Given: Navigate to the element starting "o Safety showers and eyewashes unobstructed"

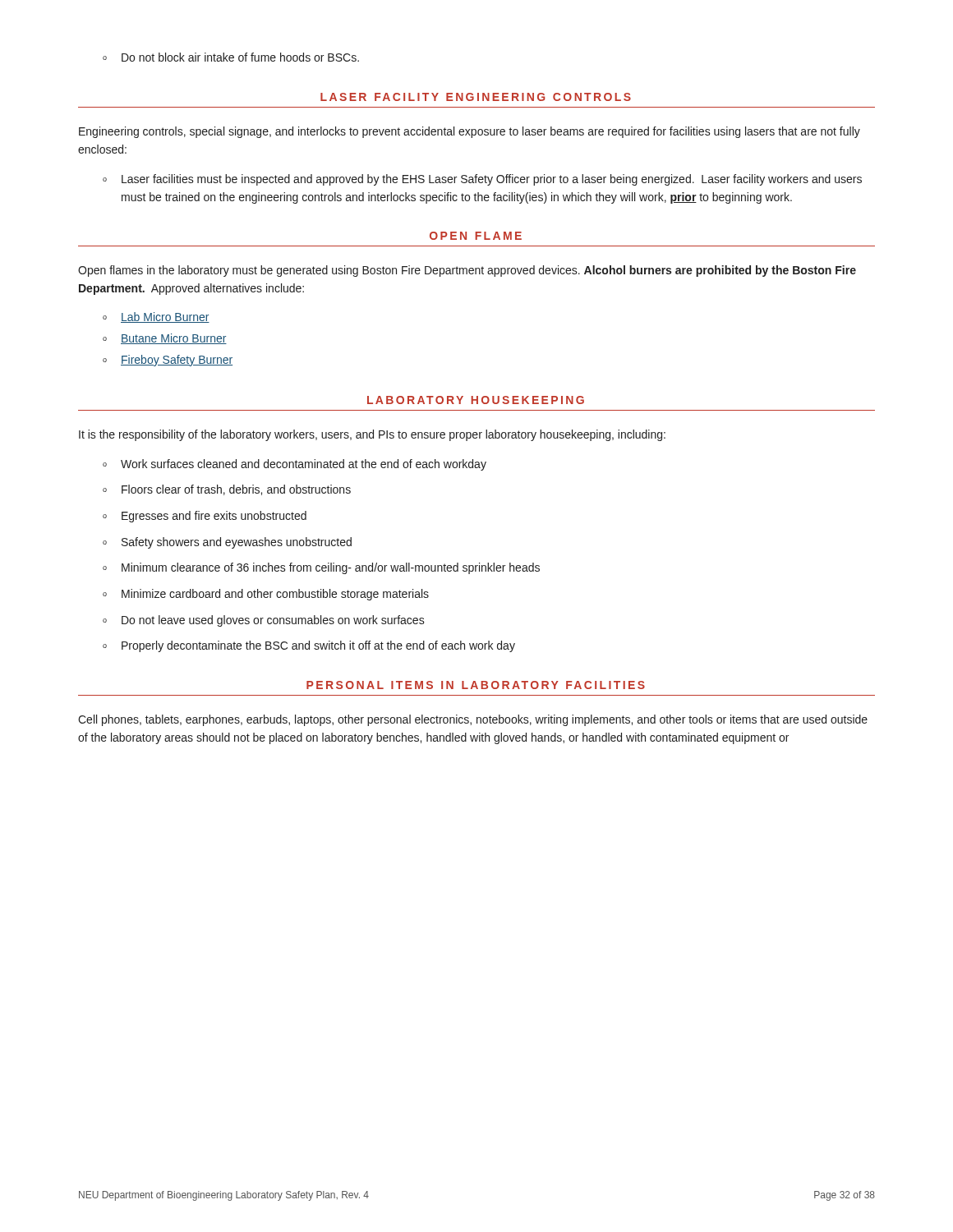Looking at the screenshot, I should [x=227, y=542].
